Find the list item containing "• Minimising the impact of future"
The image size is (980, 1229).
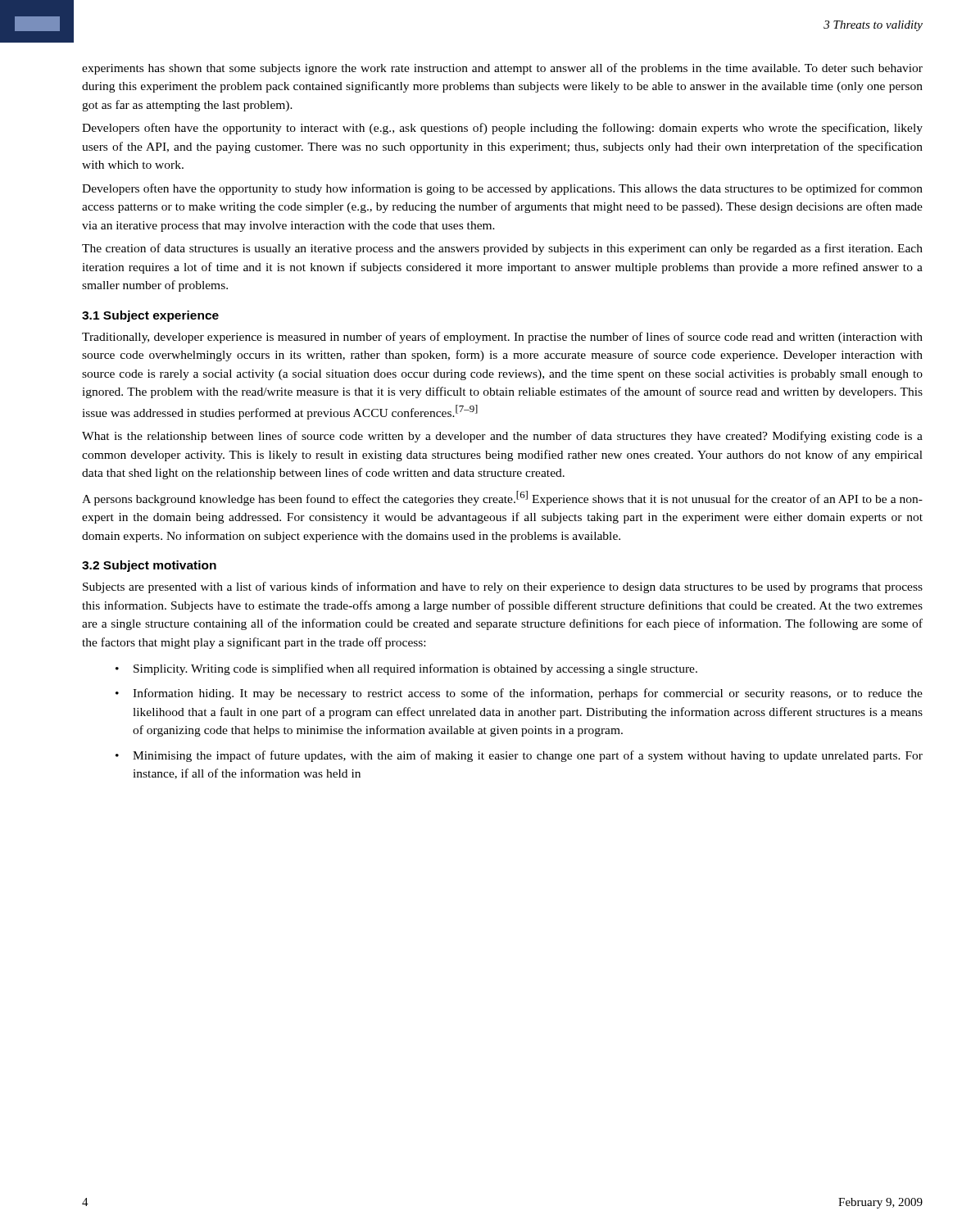tap(519, 765)
